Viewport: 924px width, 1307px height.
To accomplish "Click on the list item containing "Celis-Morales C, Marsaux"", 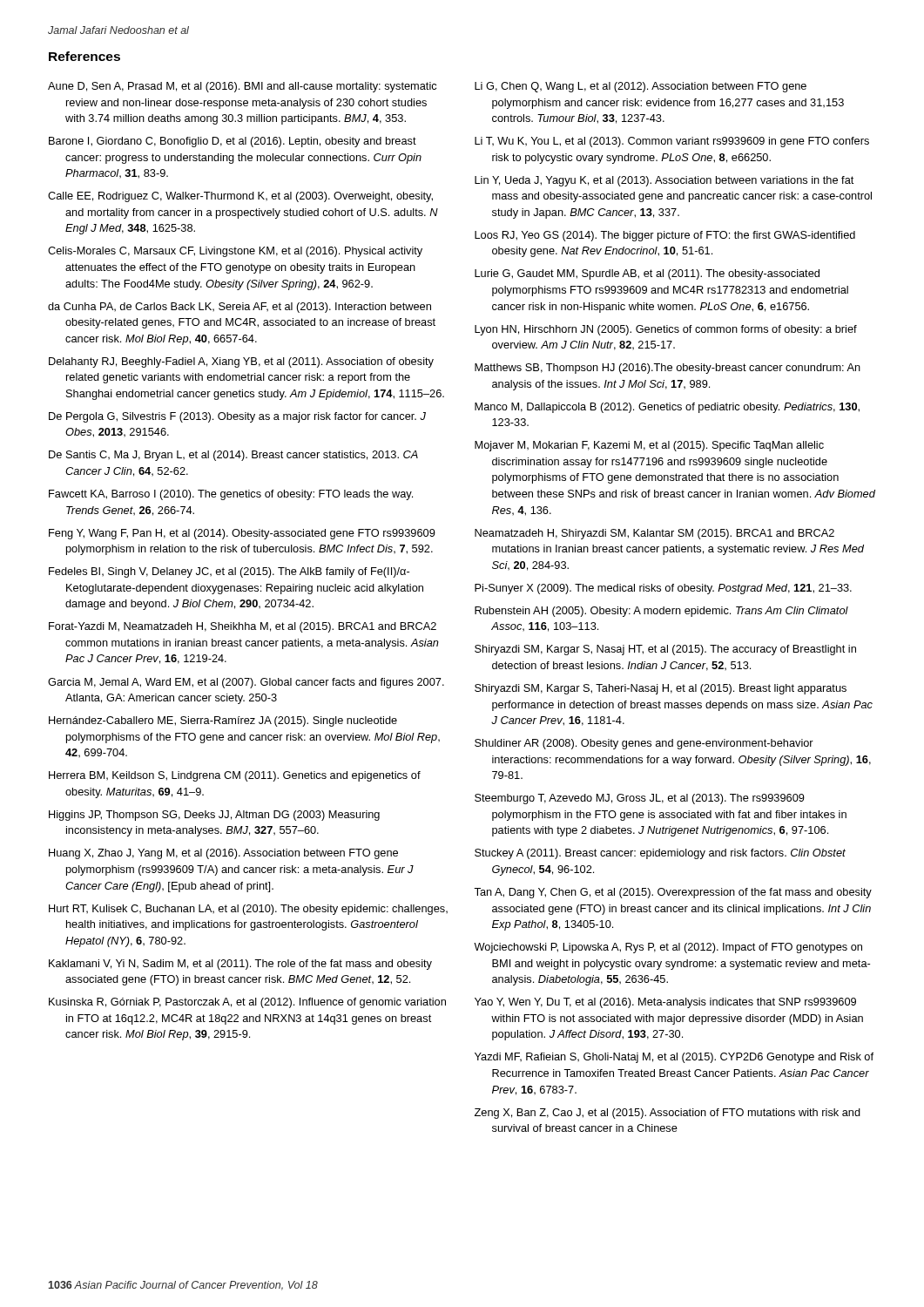I will (x=235, y=267).
